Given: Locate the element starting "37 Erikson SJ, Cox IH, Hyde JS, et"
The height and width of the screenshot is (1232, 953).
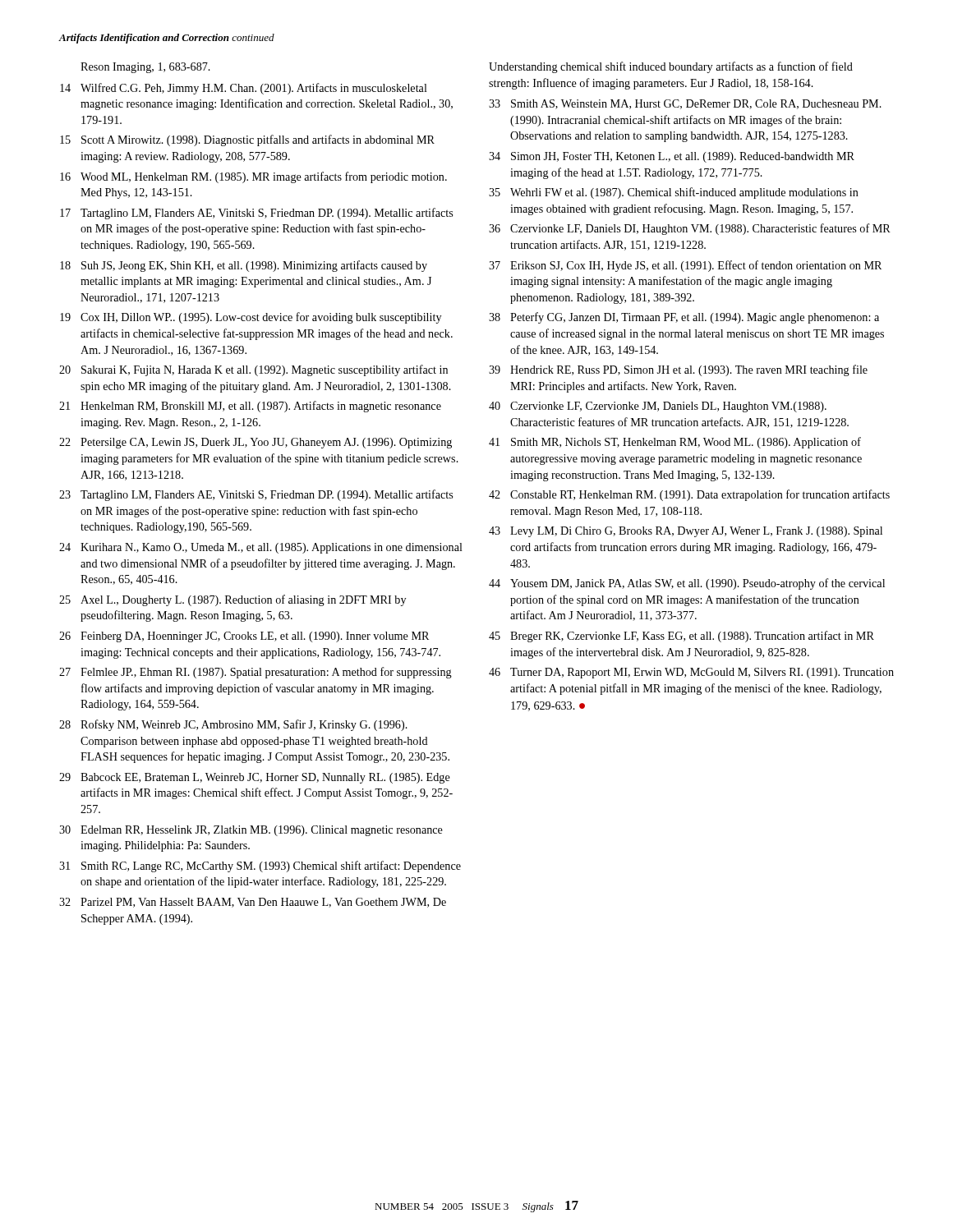Looking at the screenshot, I should 691,282.
